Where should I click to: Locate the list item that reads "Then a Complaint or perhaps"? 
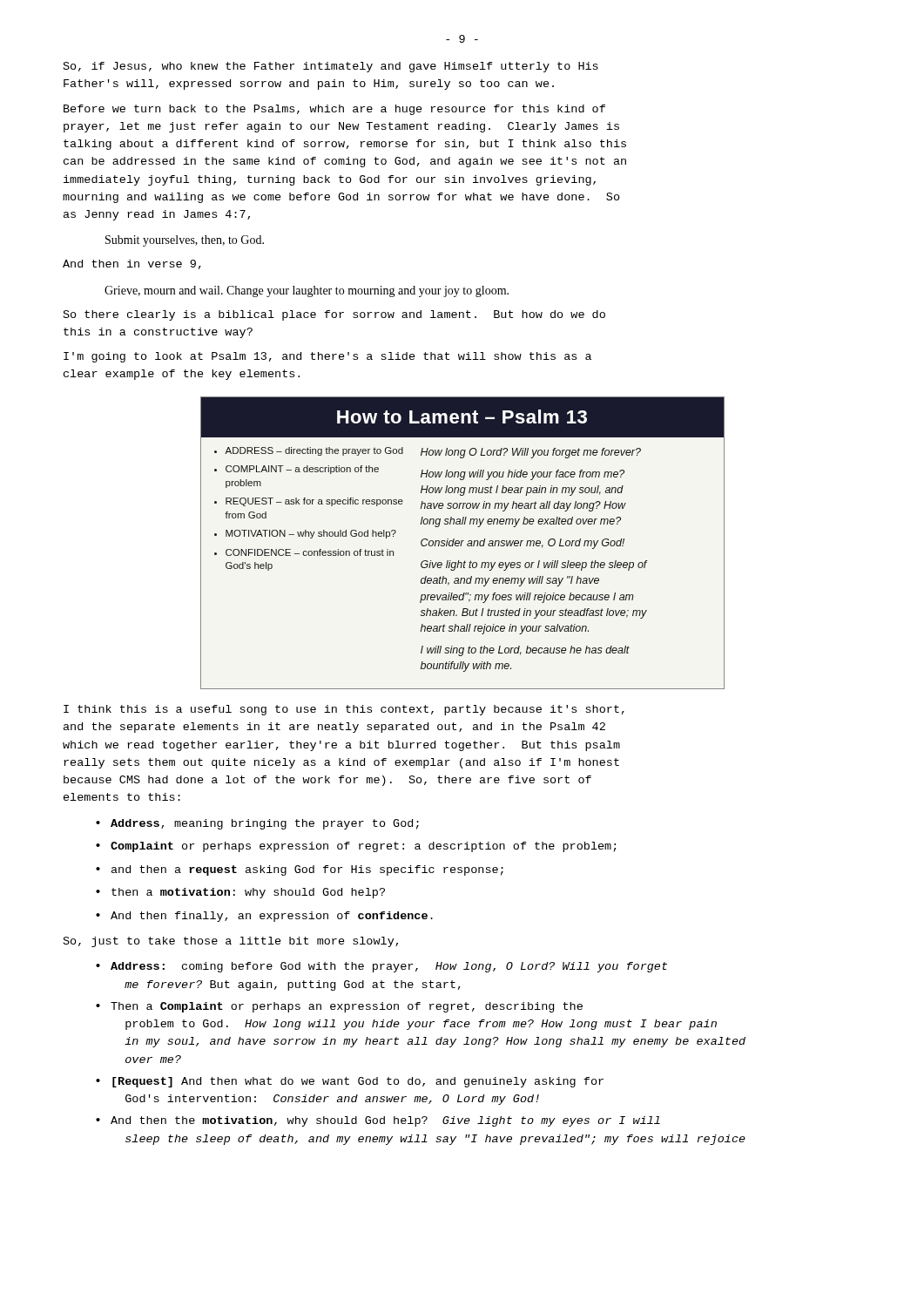[428, 1034]
